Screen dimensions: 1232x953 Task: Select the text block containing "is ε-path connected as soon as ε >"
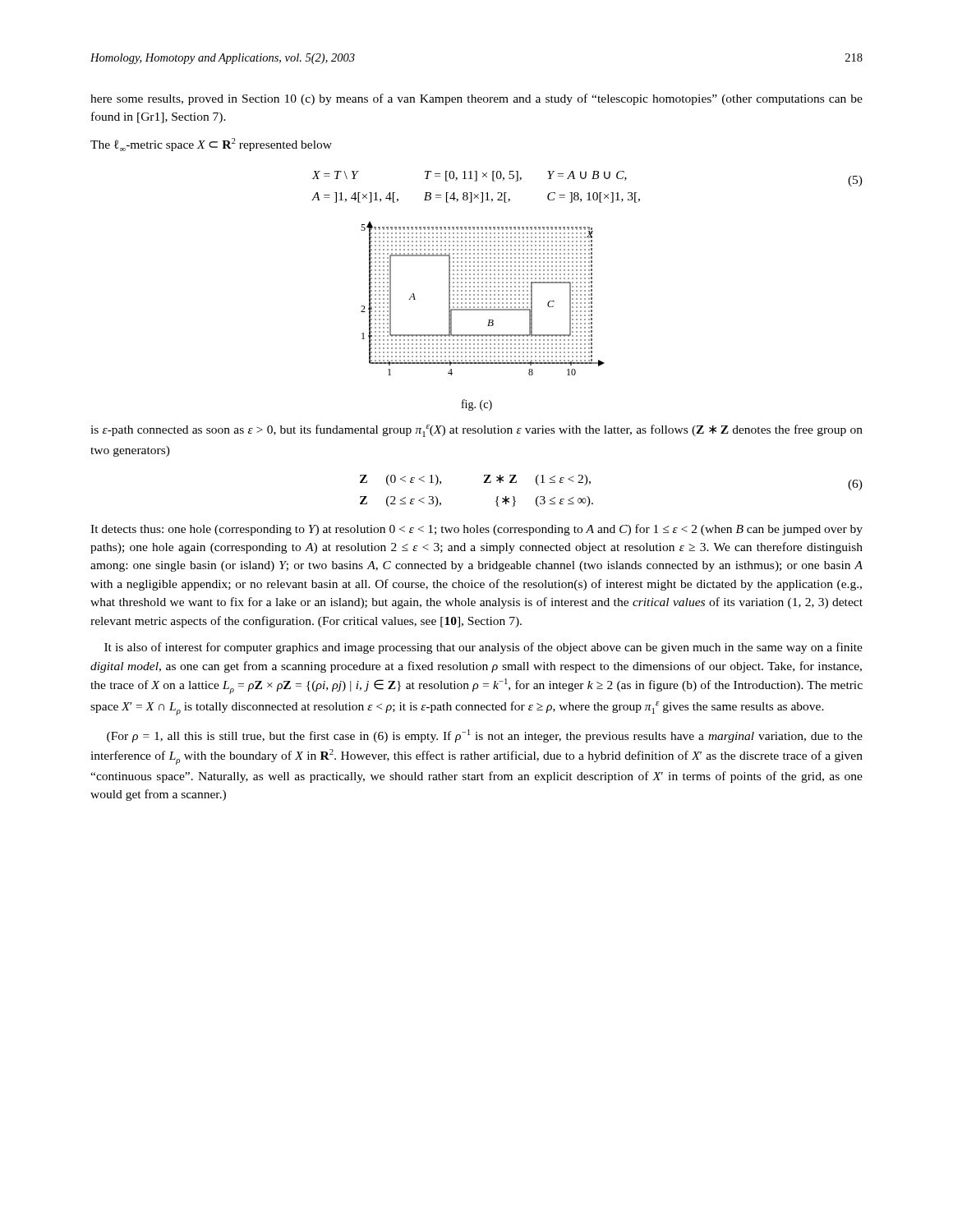[x=476, y=440]
